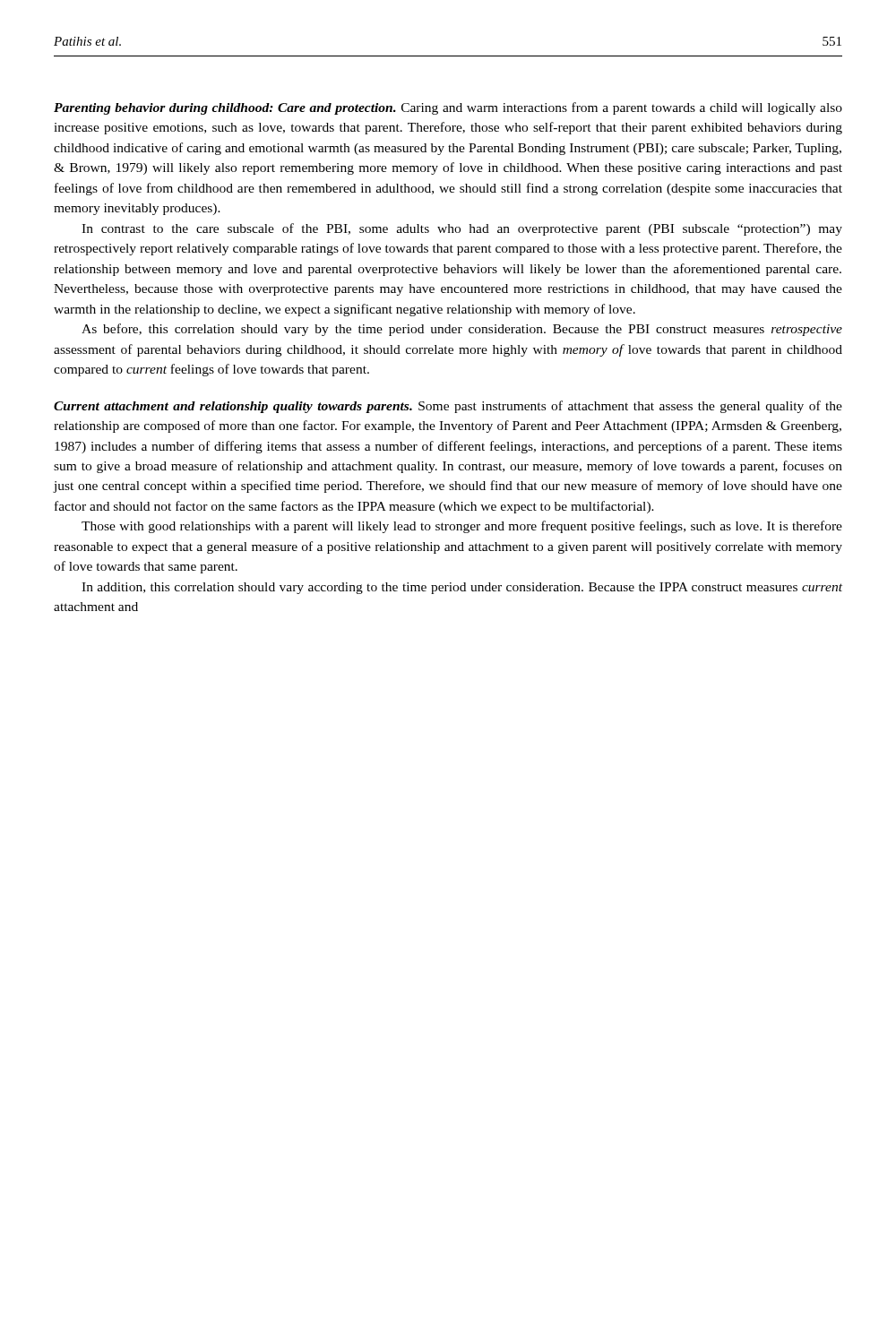This screenshot has width=896, height=1344.
Task: Select the text block with the text "Those with good"
Action: click(x=448, y=547)
